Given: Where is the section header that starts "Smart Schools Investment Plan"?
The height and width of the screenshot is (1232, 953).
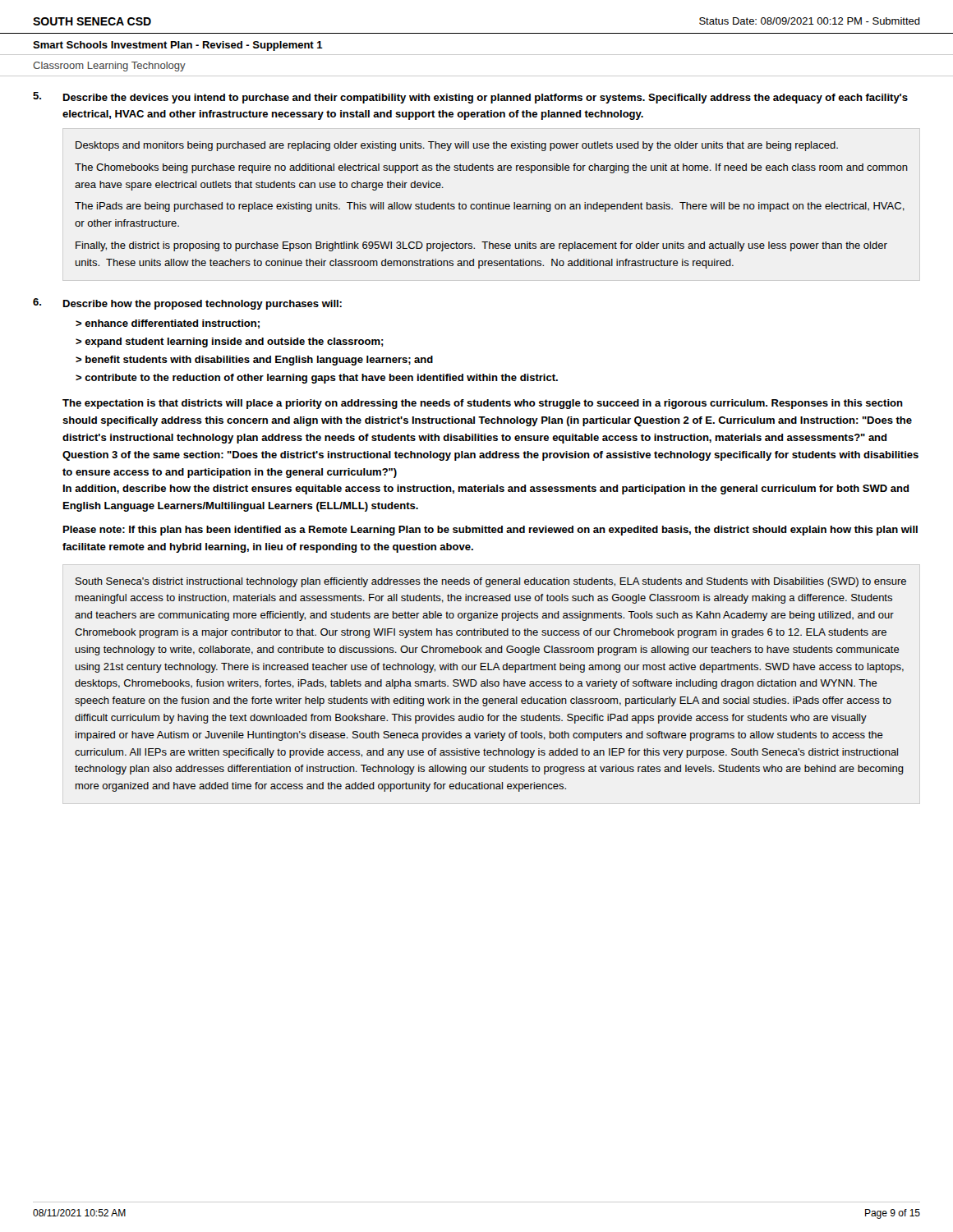Looking at the screenshot, I should pyautogui.click(x=178, y=45).
